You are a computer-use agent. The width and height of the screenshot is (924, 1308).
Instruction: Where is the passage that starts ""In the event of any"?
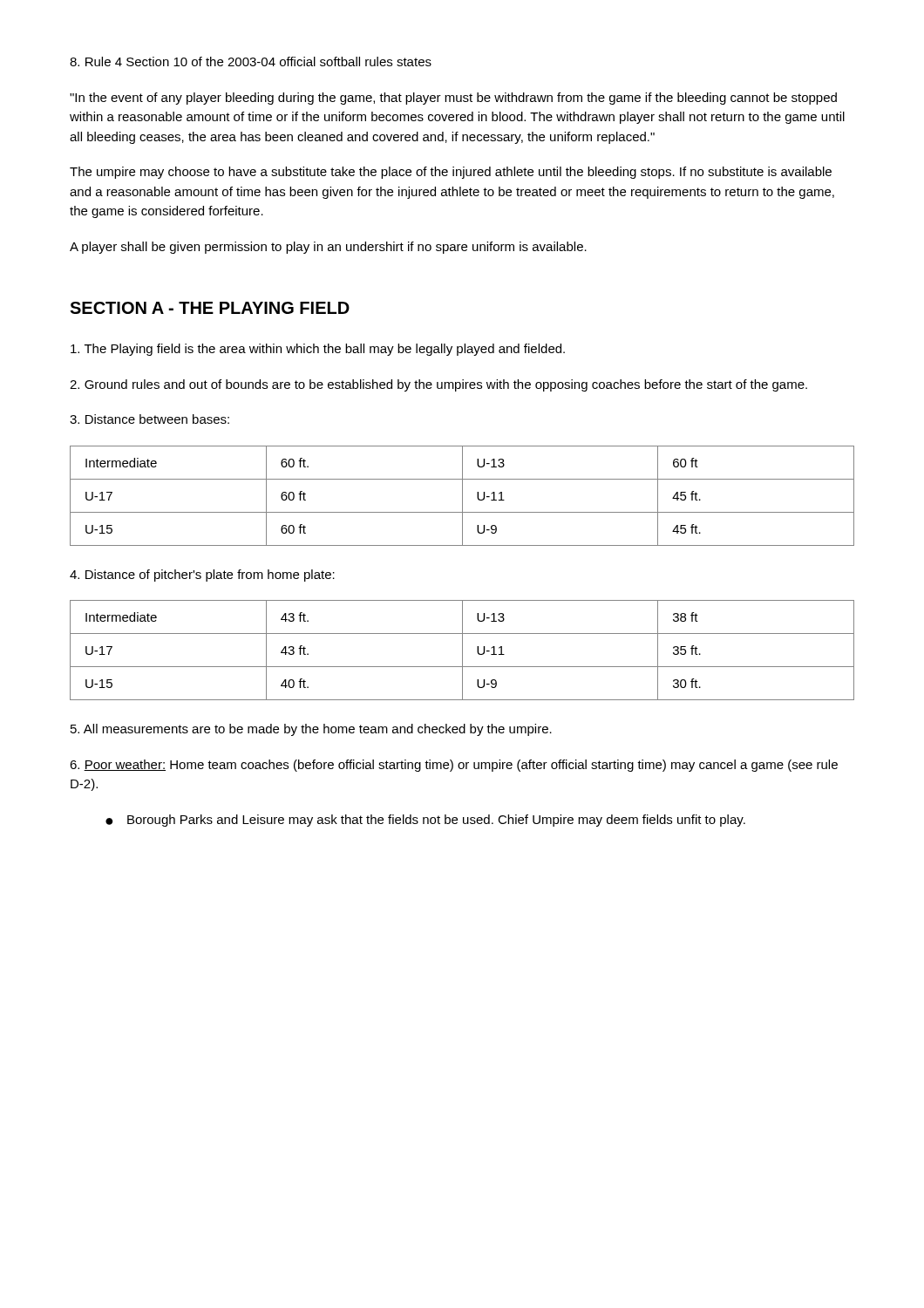coord(457,116)
